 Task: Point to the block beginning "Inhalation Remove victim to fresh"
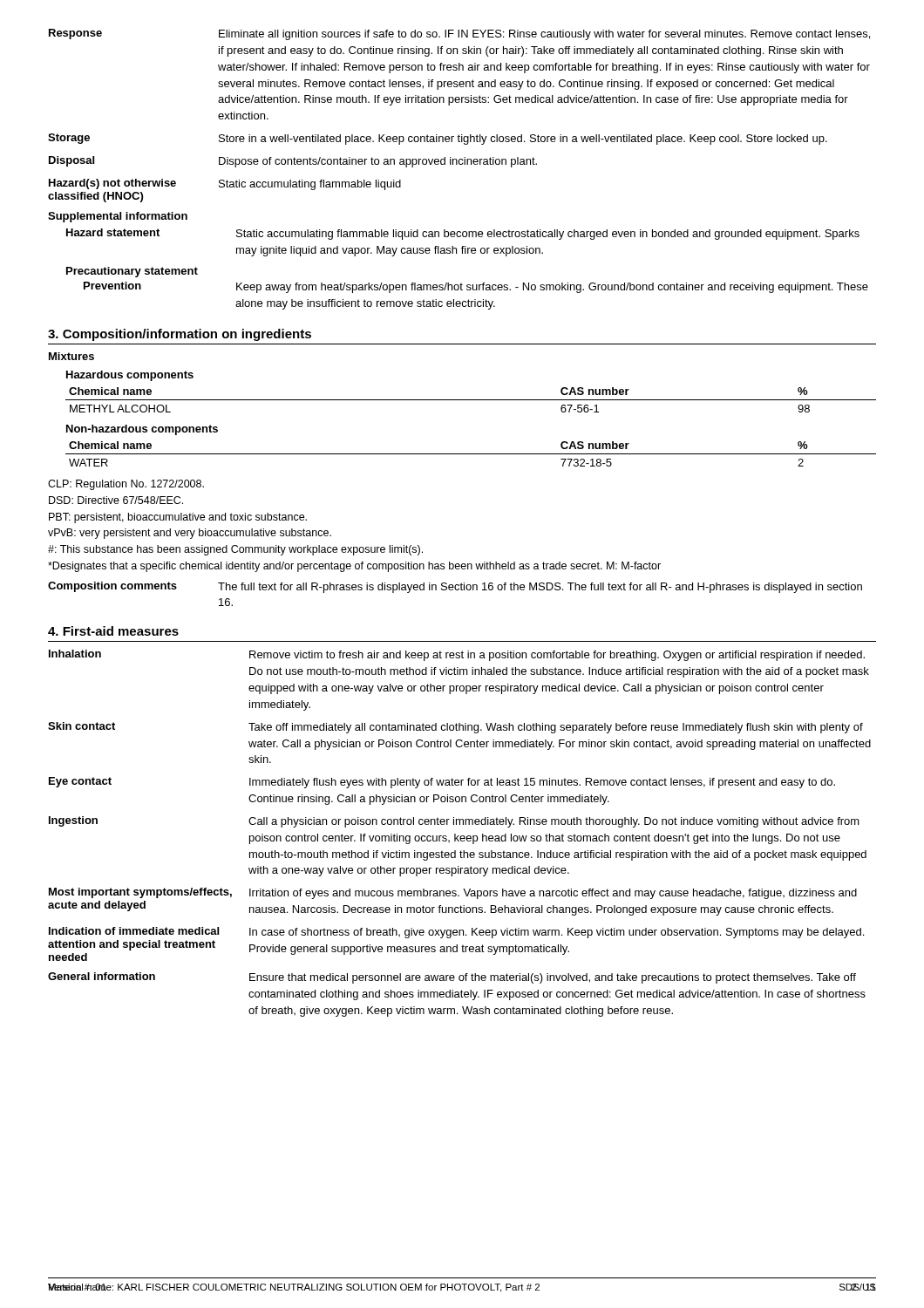point(462,680)
